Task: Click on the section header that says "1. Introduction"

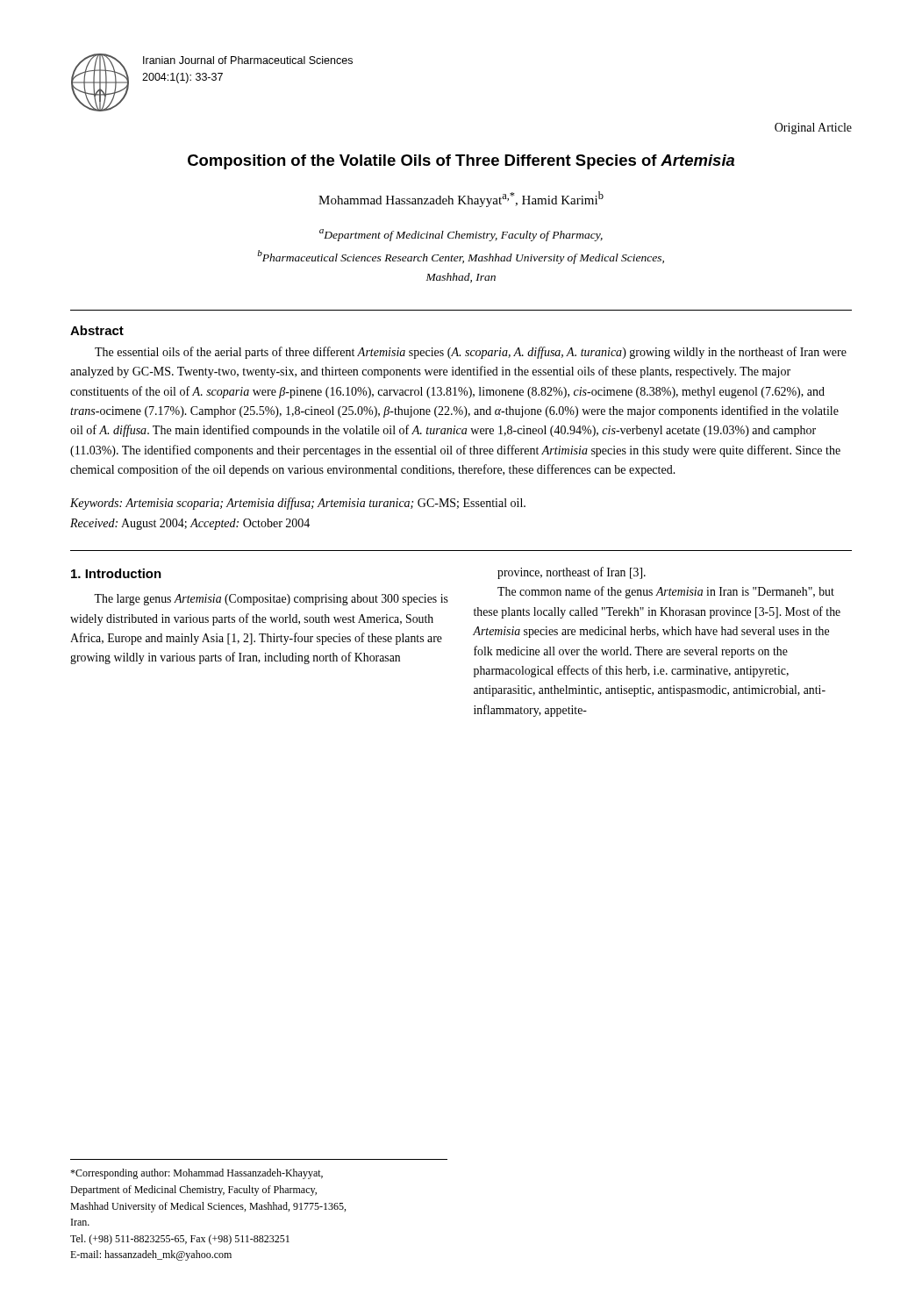Action: [x=116, y=573]
